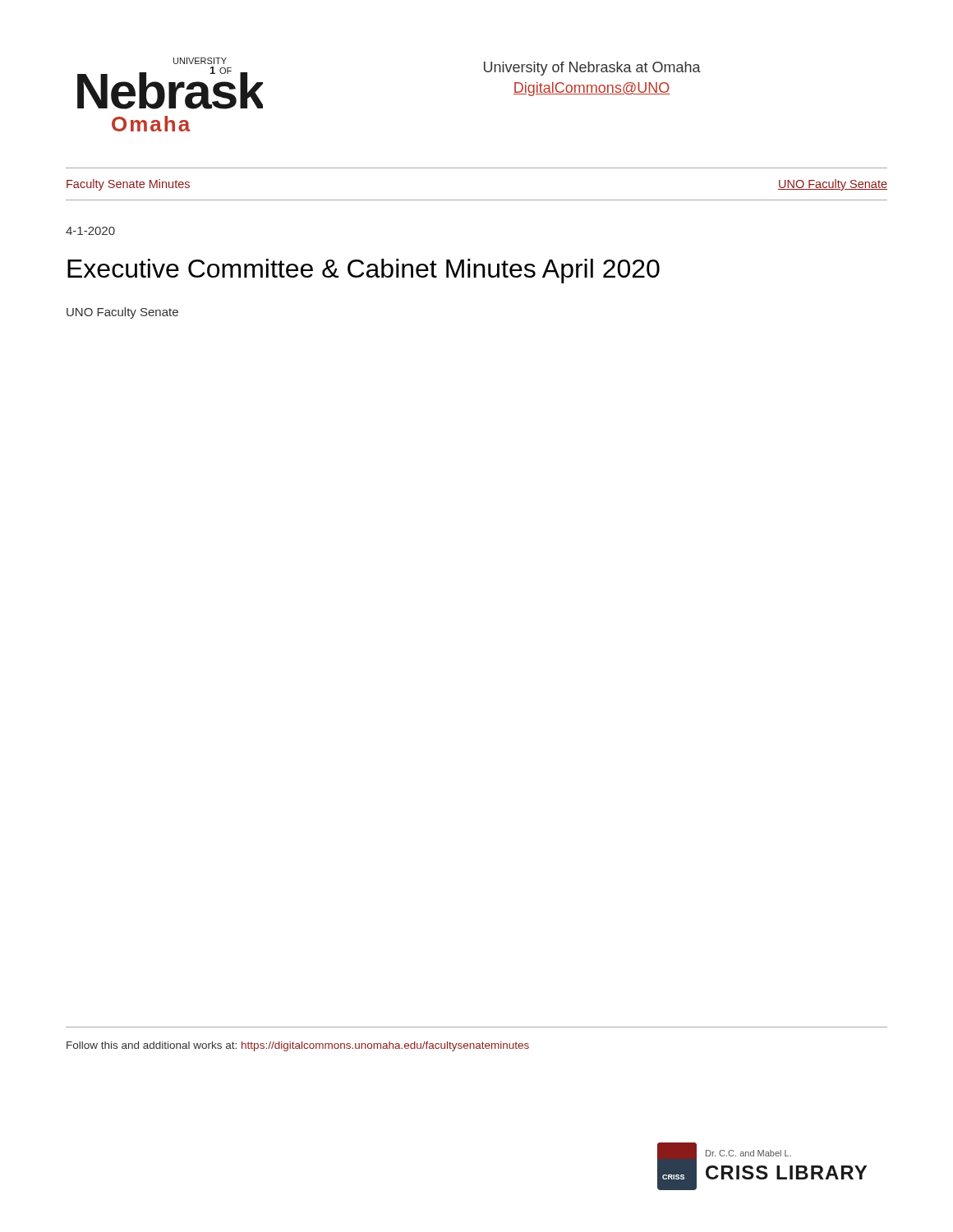This screenshot has width=953, height=1232.
Task: Click on the title containing "Executive Committee & Cabinet Minutes April 2020"
Action: (x=363, y=269)
